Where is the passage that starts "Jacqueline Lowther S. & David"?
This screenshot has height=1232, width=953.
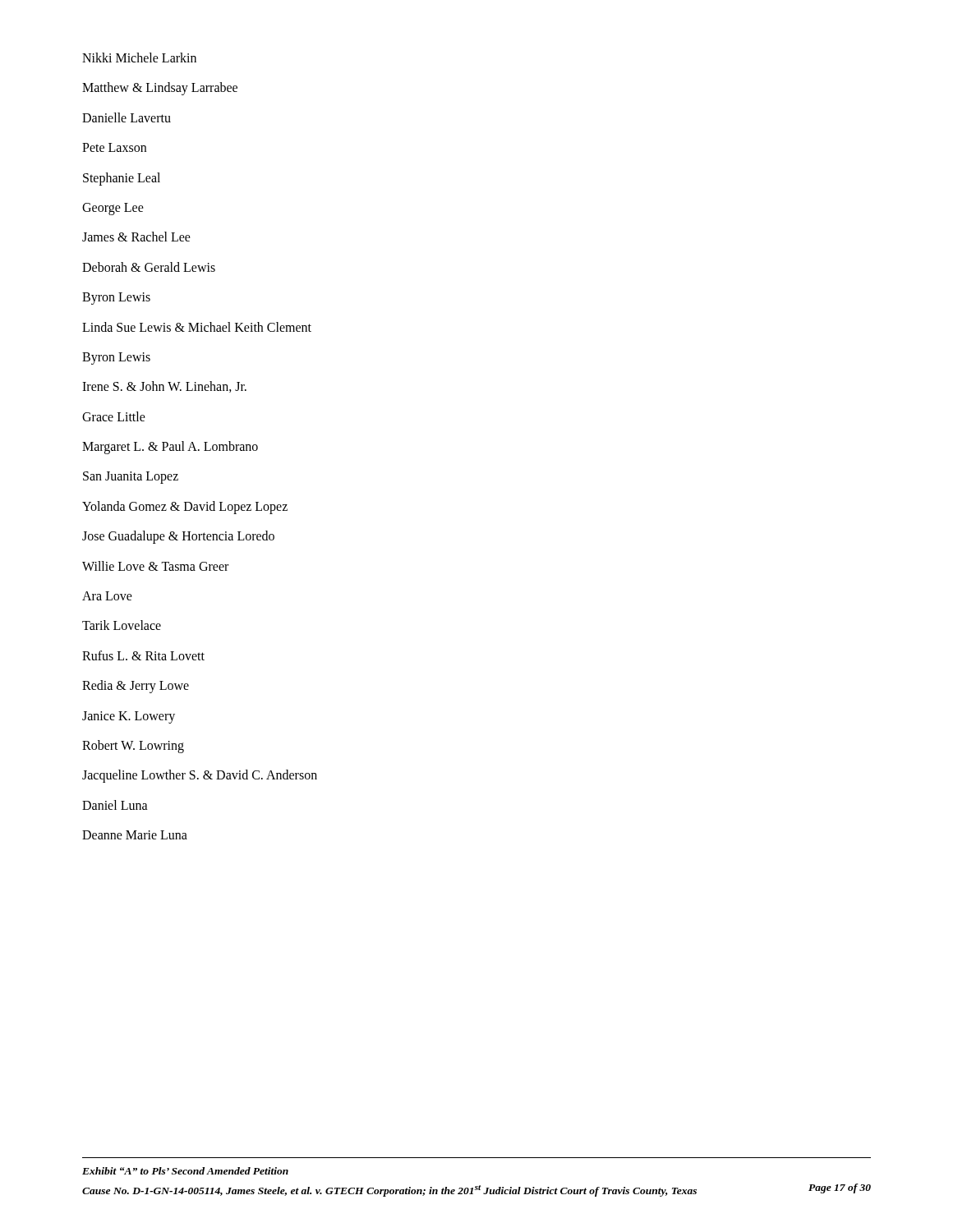(200, 775)
